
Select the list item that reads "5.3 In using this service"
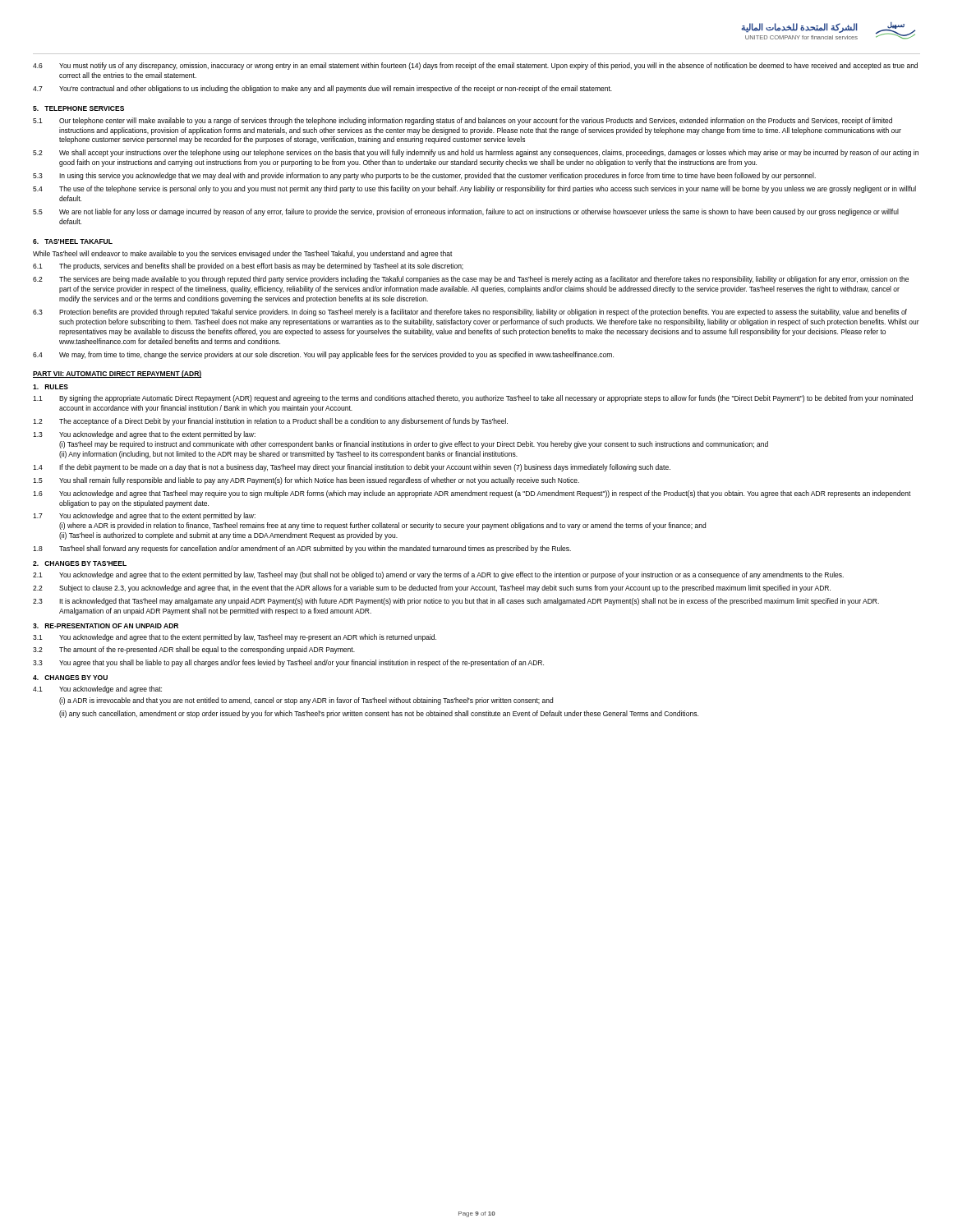pyautogui.click(x=476, y=177)
